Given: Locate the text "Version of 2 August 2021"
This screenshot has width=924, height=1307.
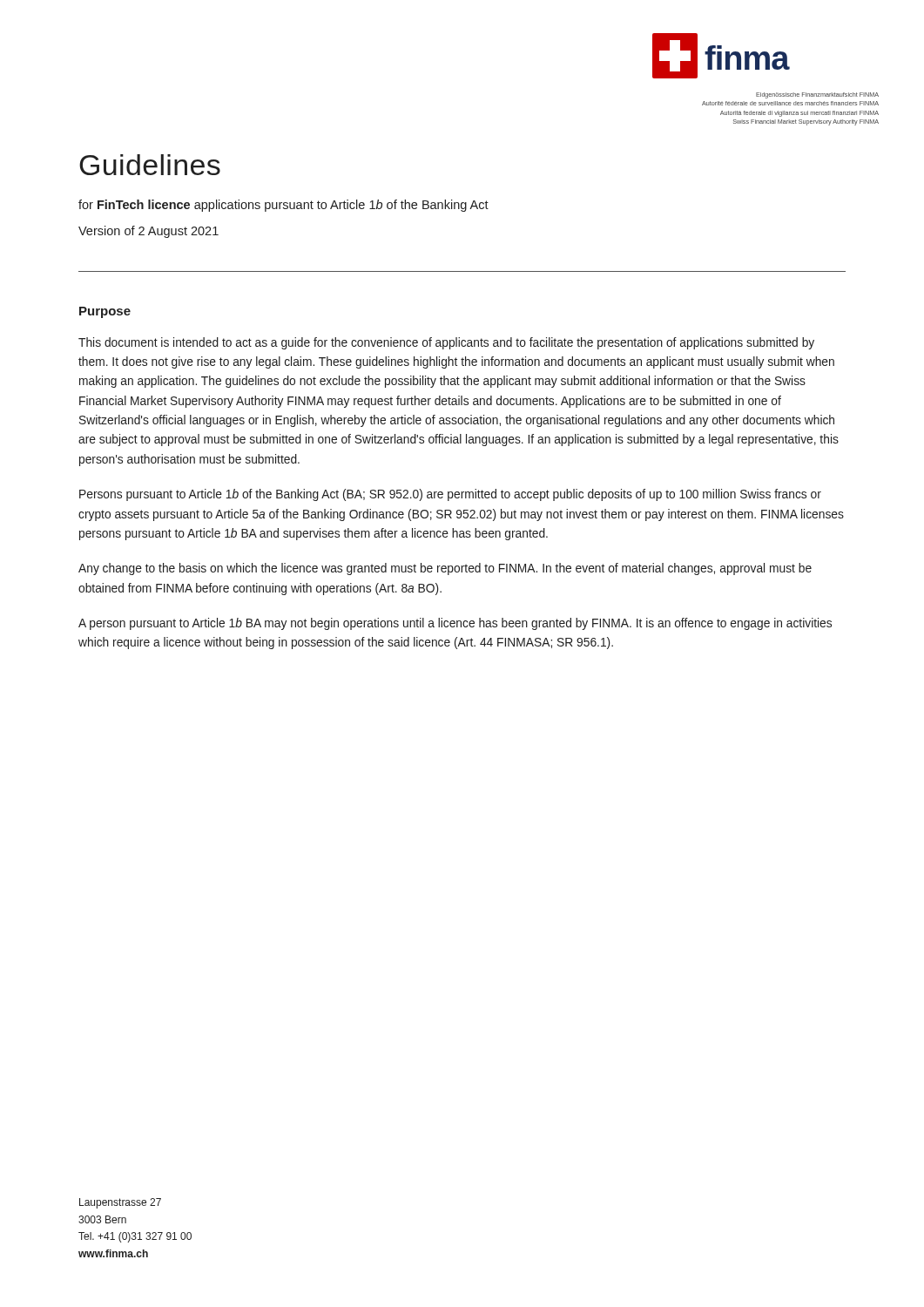Looking at the screenshot, I should click(x=149, y=231).
